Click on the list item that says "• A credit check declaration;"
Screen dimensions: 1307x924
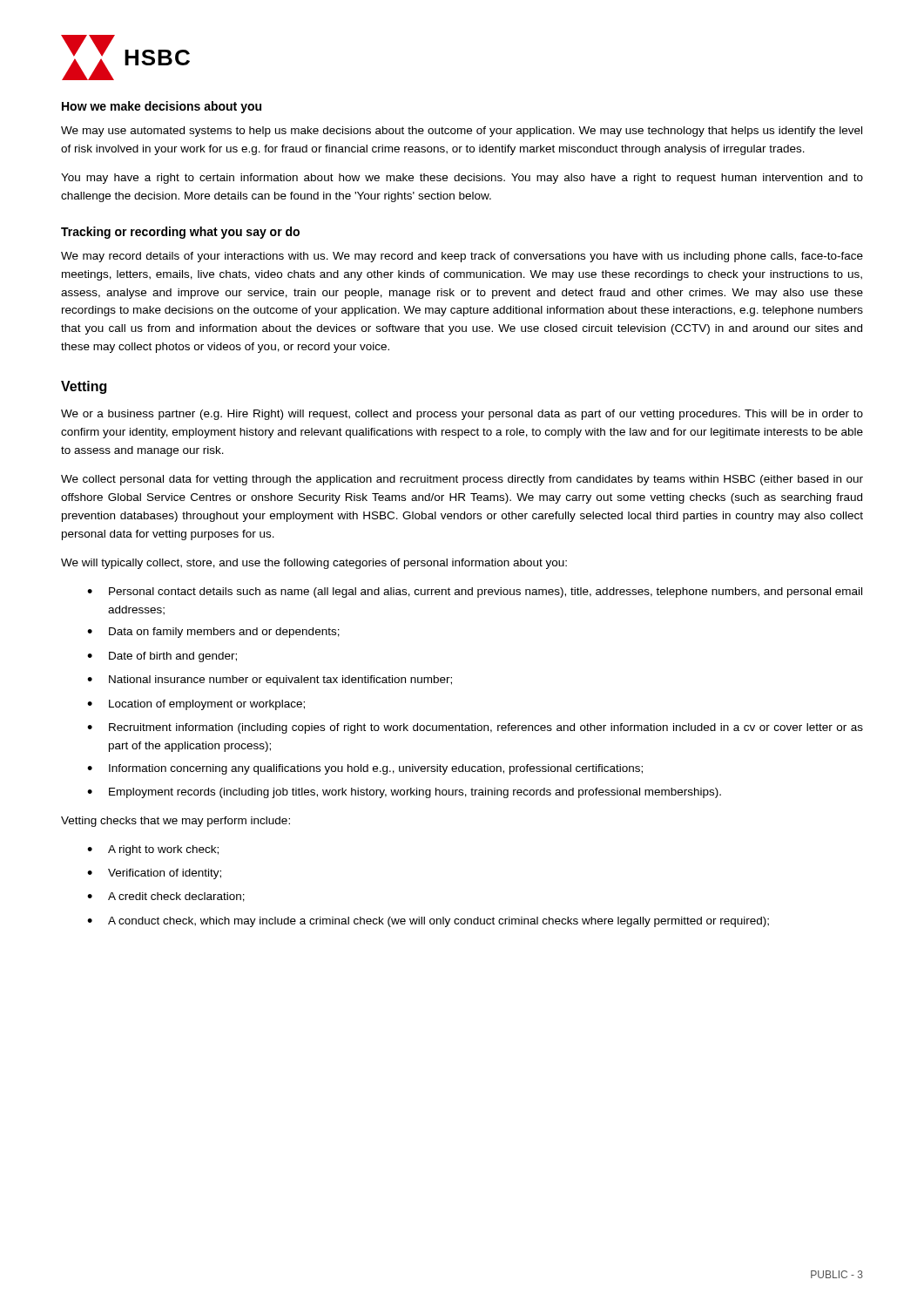coord(166,897)
